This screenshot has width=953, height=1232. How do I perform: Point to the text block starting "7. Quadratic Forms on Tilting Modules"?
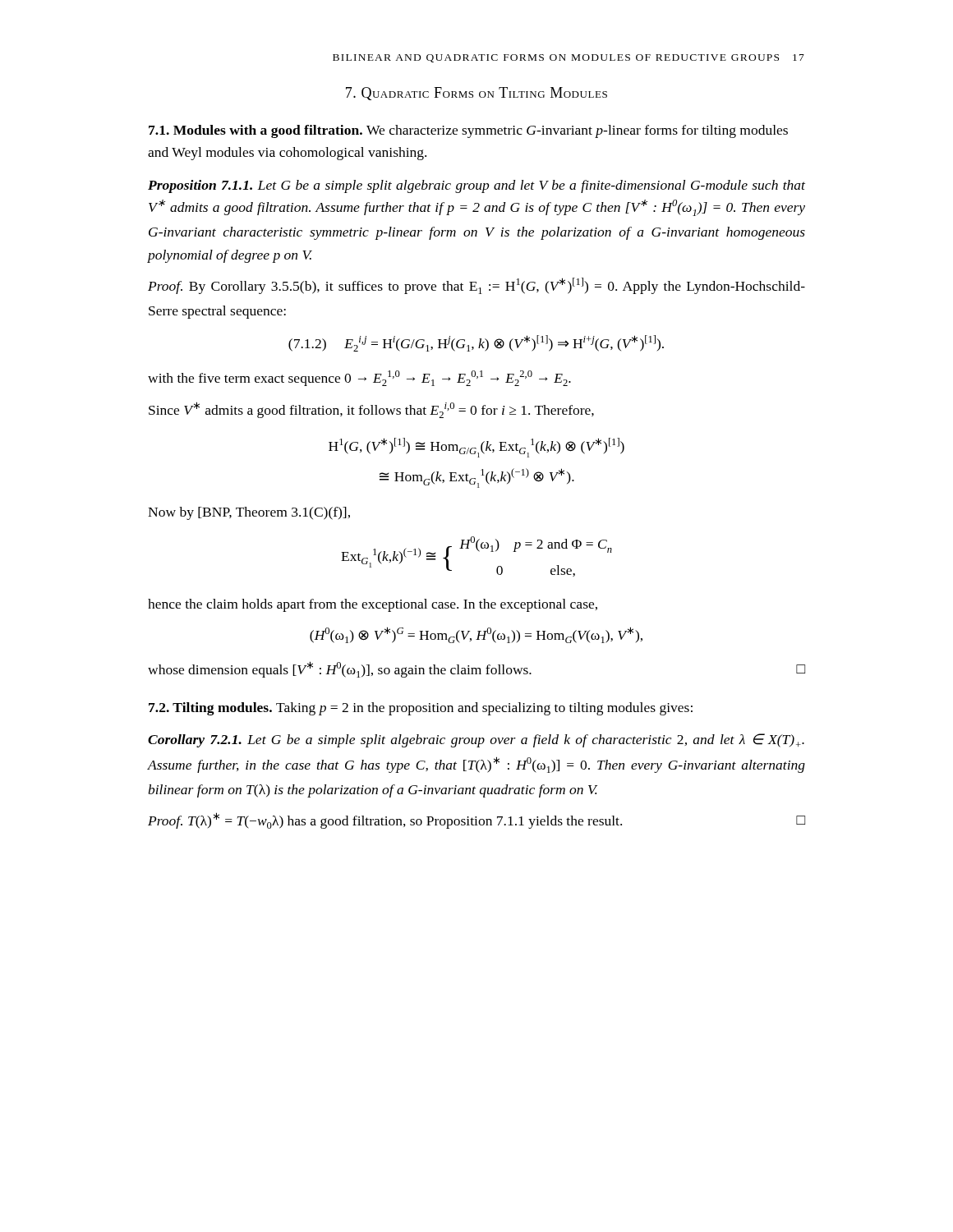(476, 93)
